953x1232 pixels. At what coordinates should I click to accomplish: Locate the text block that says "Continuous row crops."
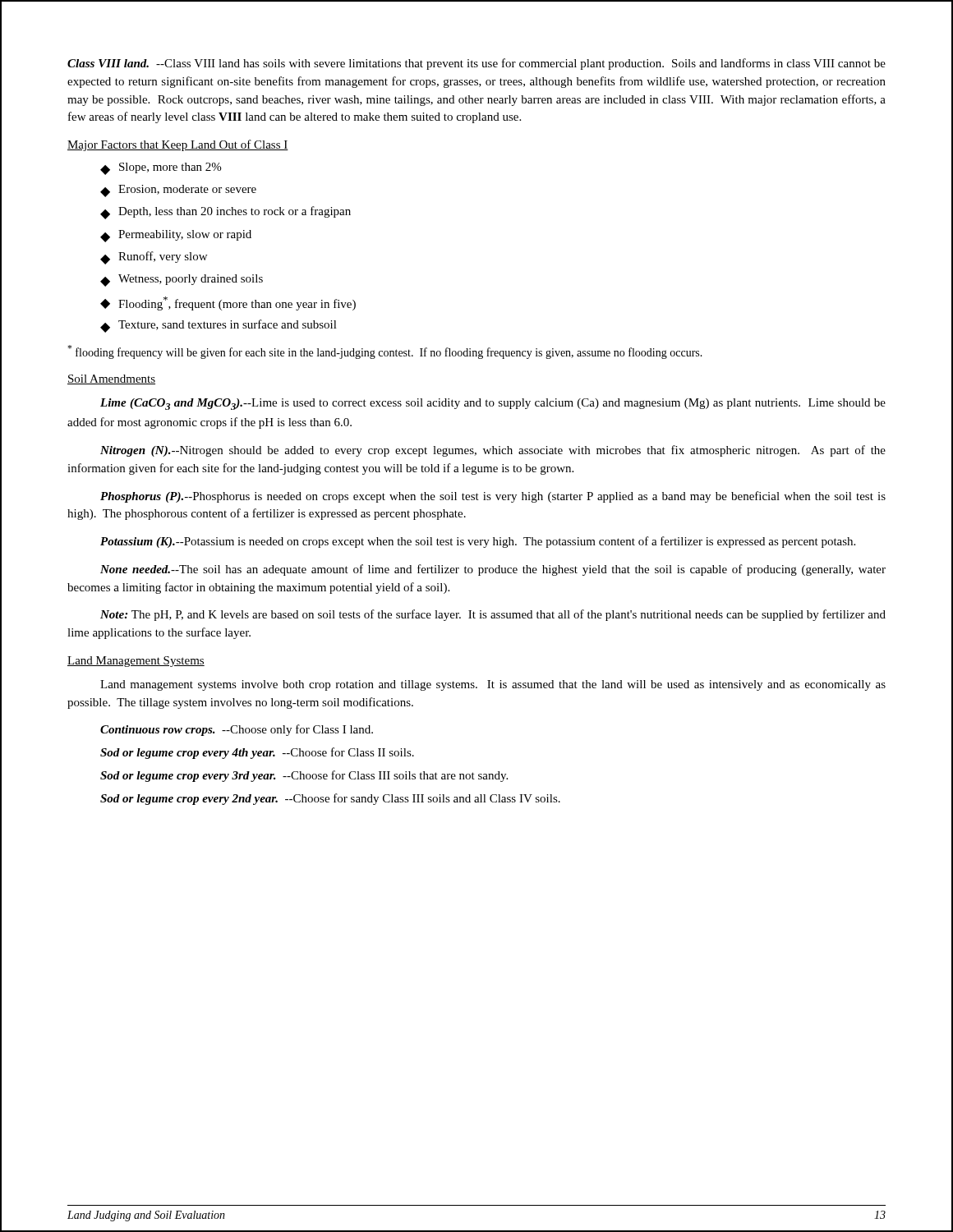click(237, 730)
